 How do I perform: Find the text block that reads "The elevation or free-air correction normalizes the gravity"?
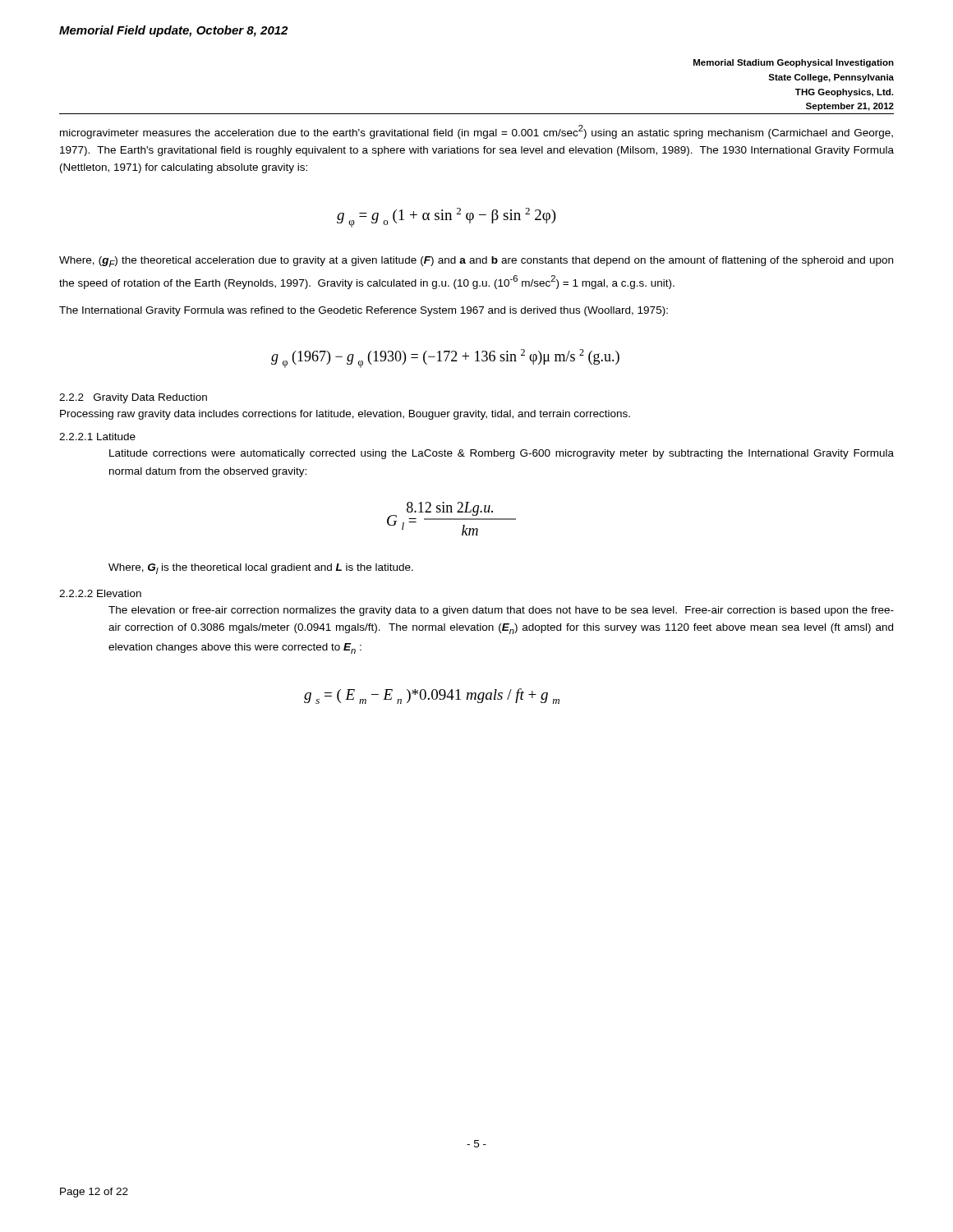click(501, 629)
